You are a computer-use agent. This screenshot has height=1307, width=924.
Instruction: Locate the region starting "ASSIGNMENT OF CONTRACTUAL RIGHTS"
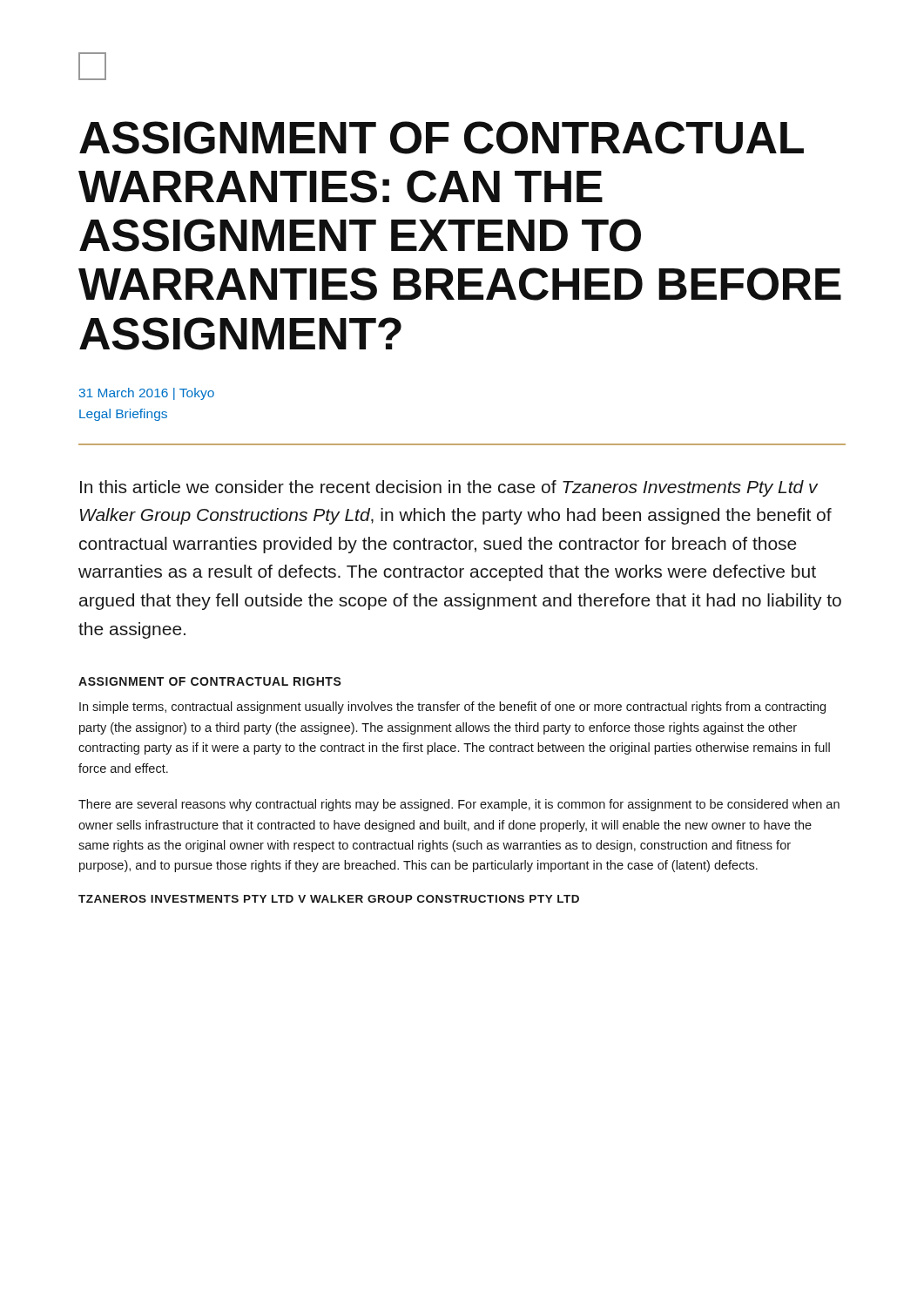click(210, 681)
